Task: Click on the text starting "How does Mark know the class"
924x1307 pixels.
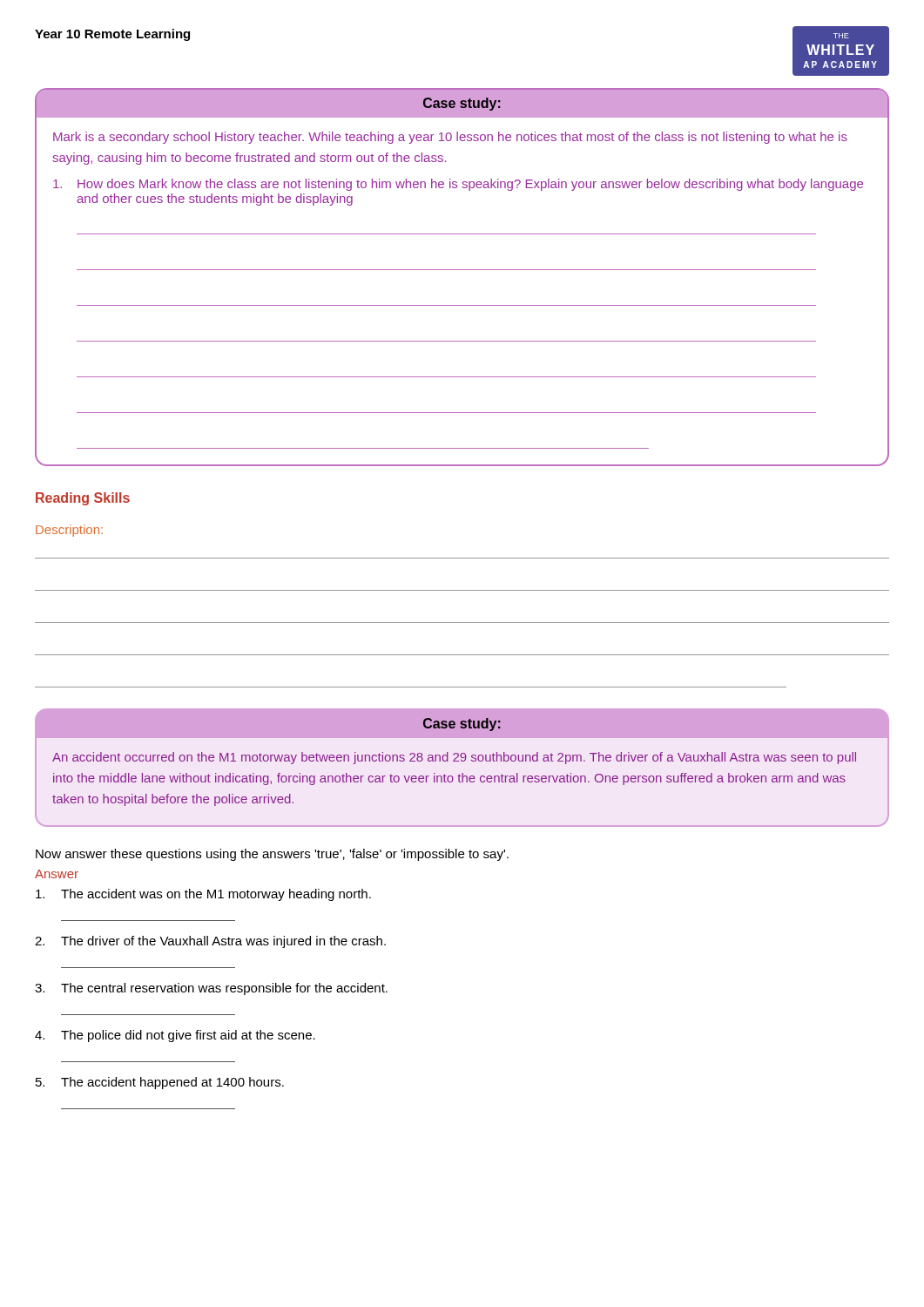Action: (x=462, y=191)
